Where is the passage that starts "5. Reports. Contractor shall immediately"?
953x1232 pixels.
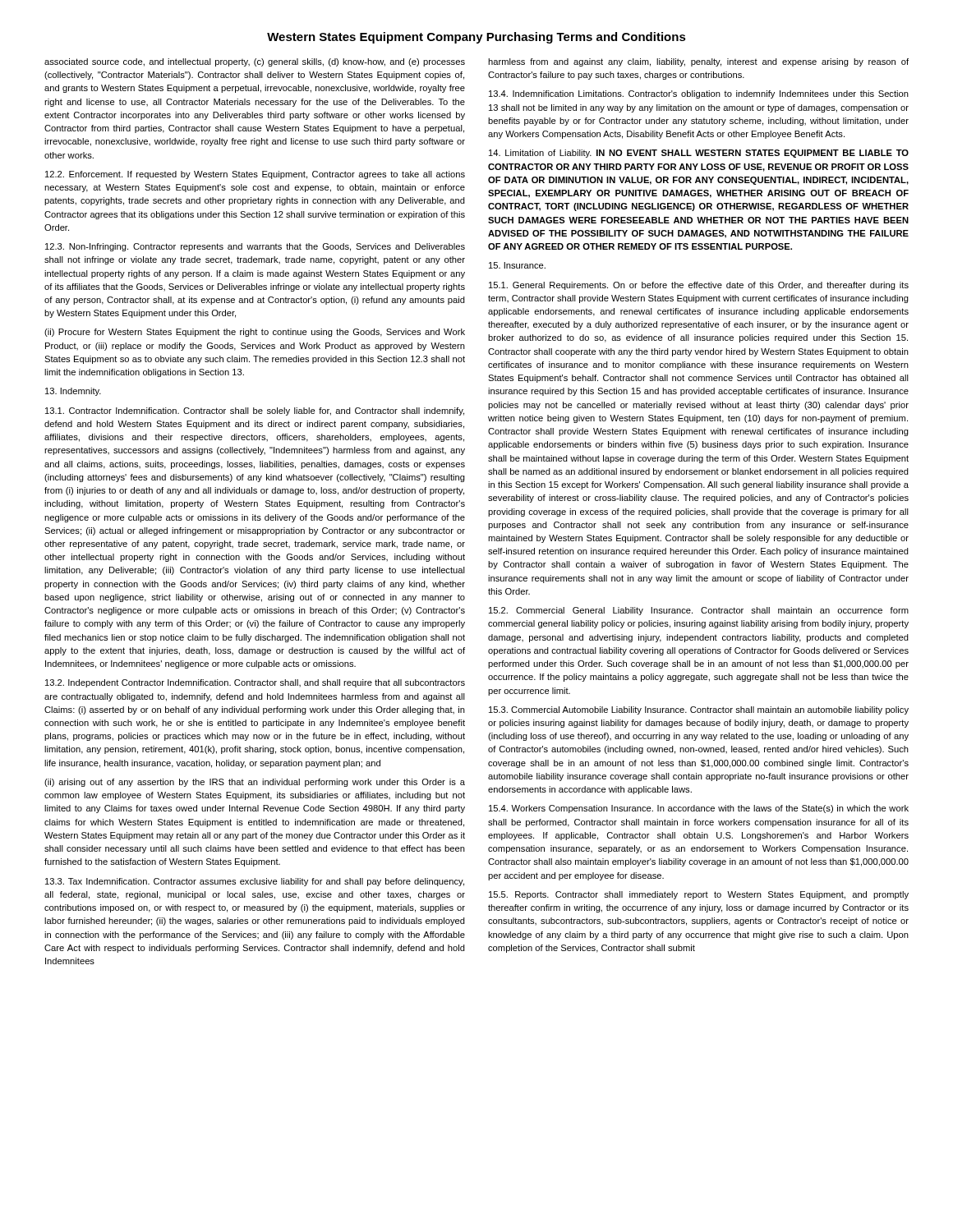[x=698, y=921]
